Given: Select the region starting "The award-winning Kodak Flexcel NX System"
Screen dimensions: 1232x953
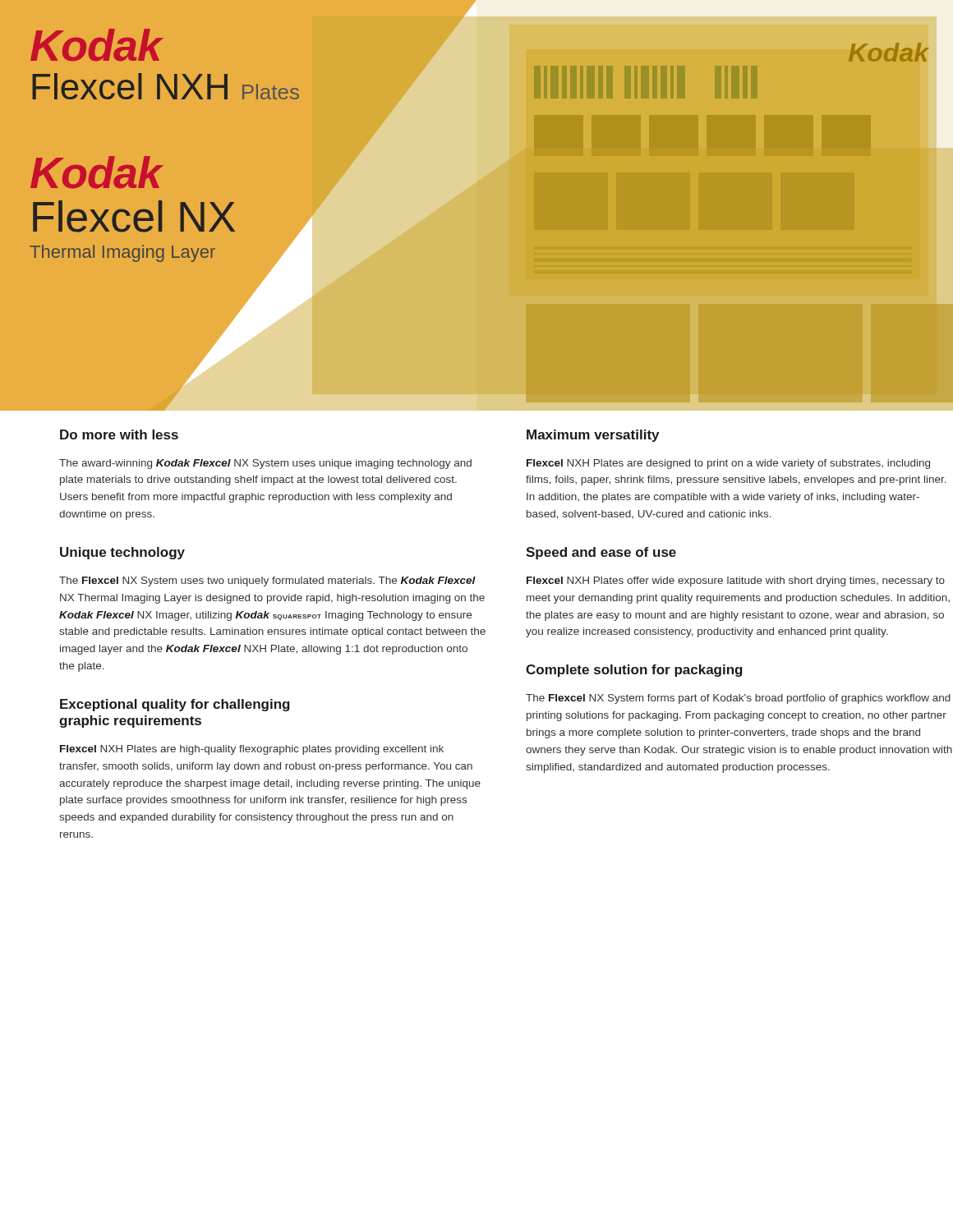Looking at the screenshot, I should pyautogui.click(x=273, y=489).
